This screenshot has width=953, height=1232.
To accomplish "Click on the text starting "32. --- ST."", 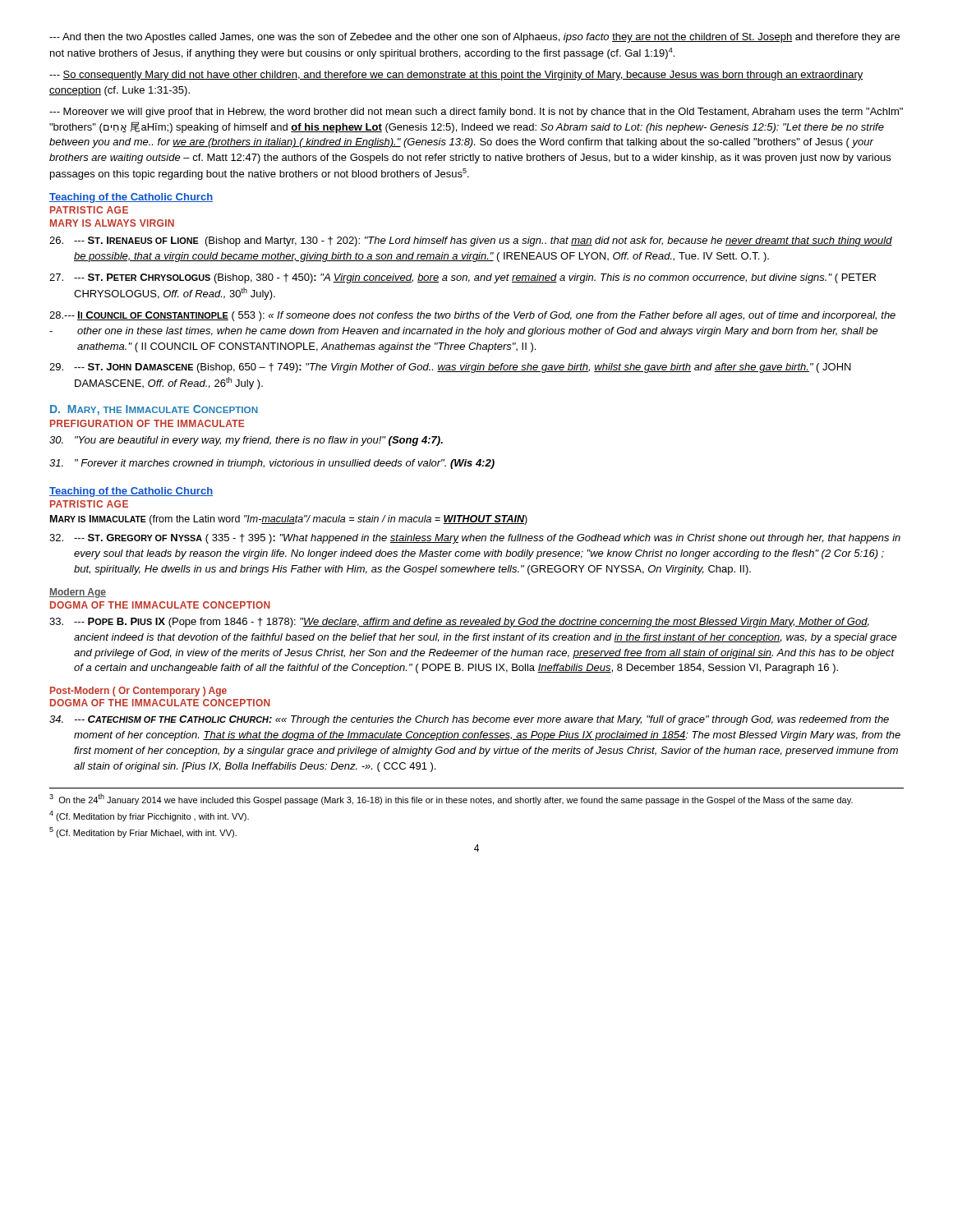I will click(x=476, y=554).
